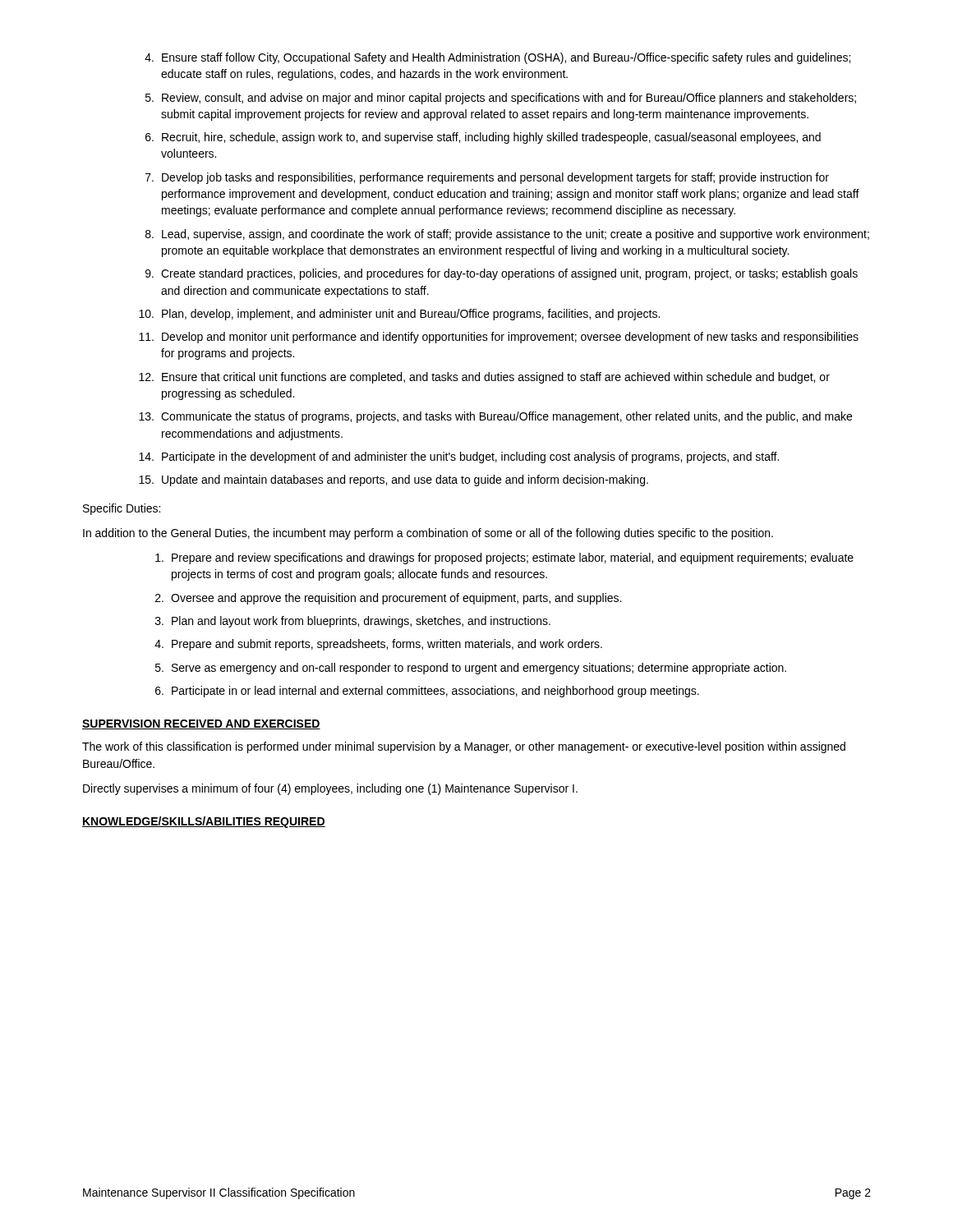This screenshot has width=953, height=1232.
Task: Find the block starting "11. Develop and monitor unit"
Action: tap(501, 345)
